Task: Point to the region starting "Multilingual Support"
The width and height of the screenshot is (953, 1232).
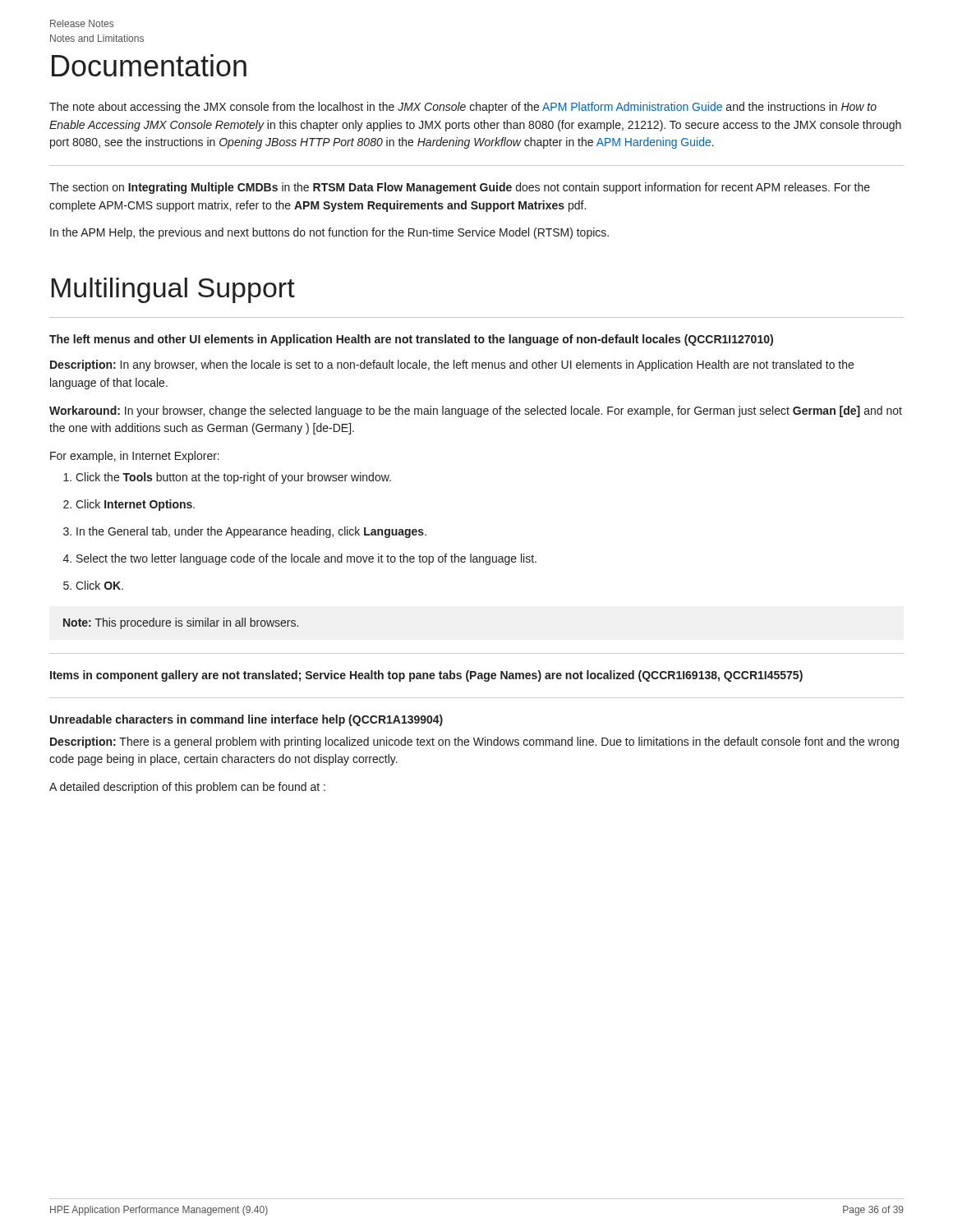Action: pyautogui.click(x=173, y=290)
